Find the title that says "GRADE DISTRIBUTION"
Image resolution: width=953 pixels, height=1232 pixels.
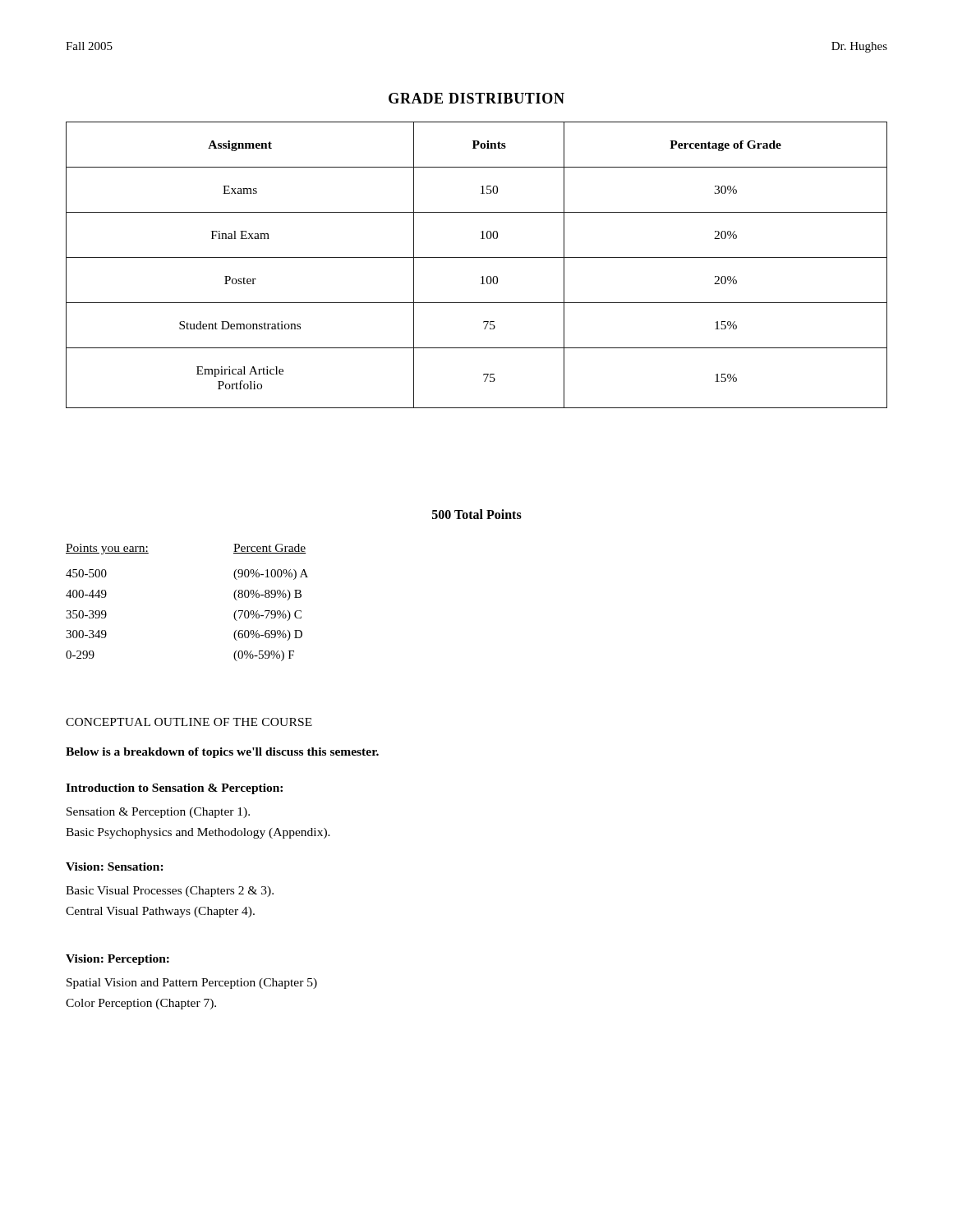click(x=476, y=99)
